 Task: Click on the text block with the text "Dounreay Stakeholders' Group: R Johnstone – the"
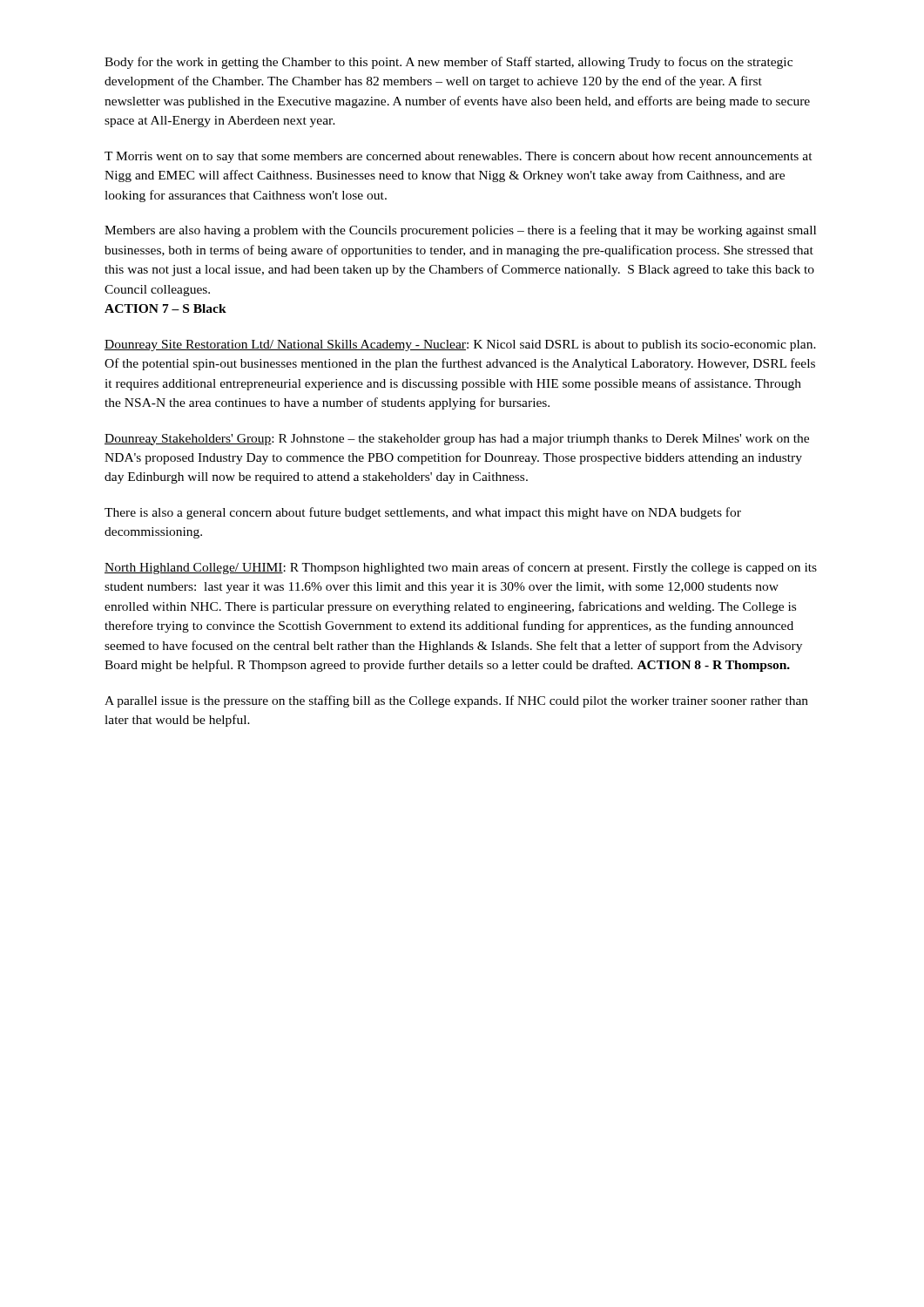coord(457,457)
